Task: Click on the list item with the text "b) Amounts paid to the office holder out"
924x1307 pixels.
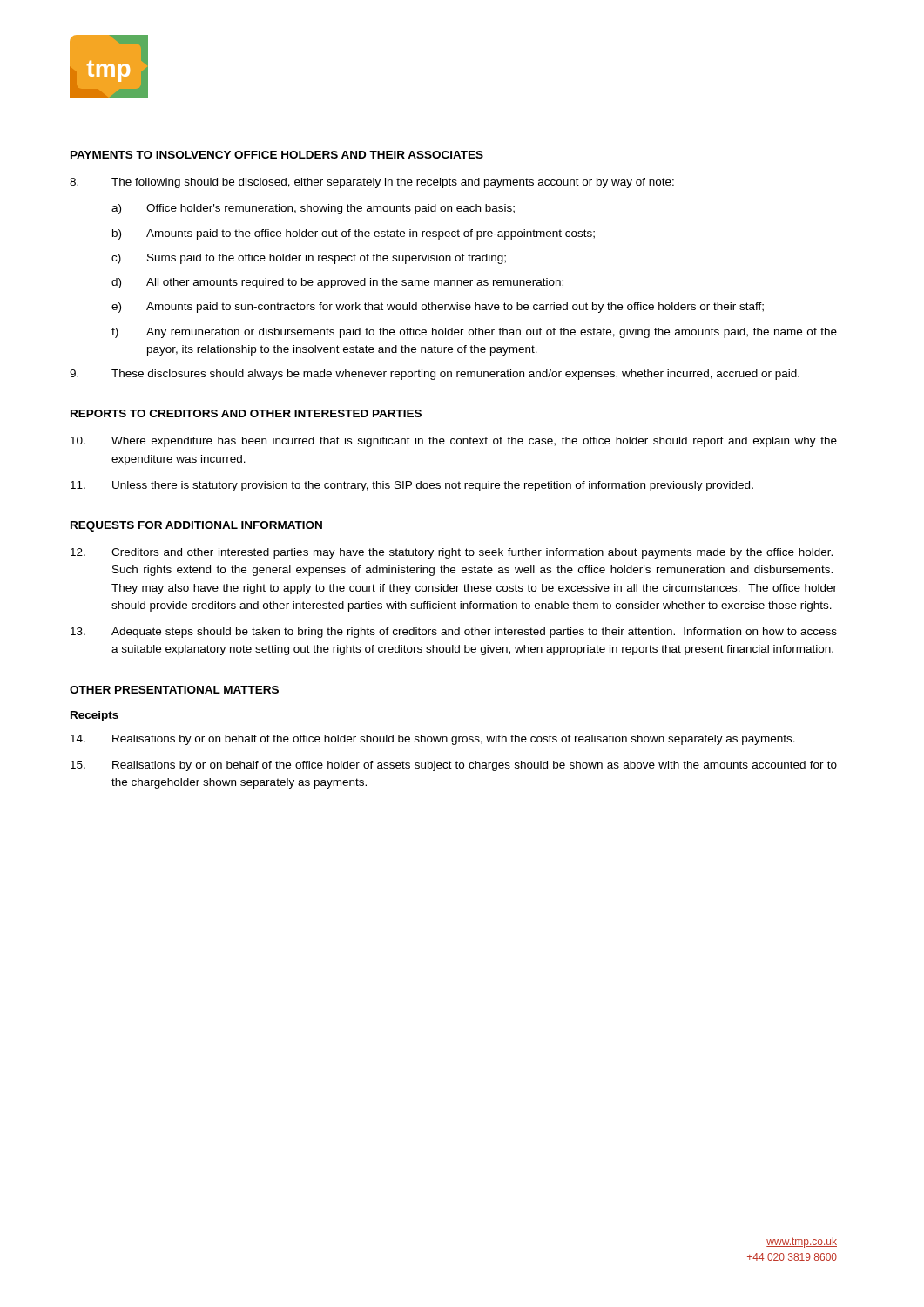Action: click(474, 233)
